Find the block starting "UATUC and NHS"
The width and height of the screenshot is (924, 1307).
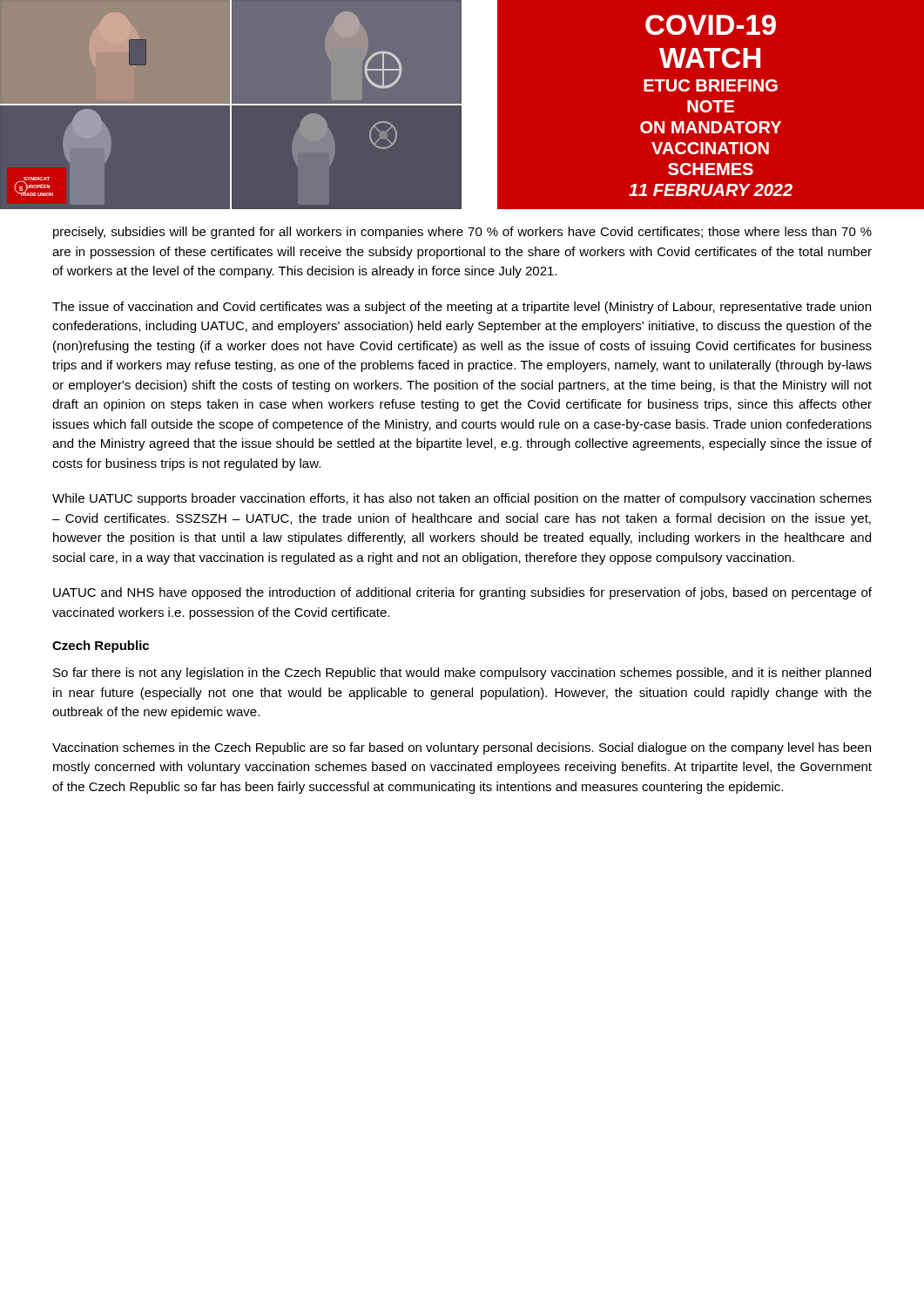[x=462, y=602]
